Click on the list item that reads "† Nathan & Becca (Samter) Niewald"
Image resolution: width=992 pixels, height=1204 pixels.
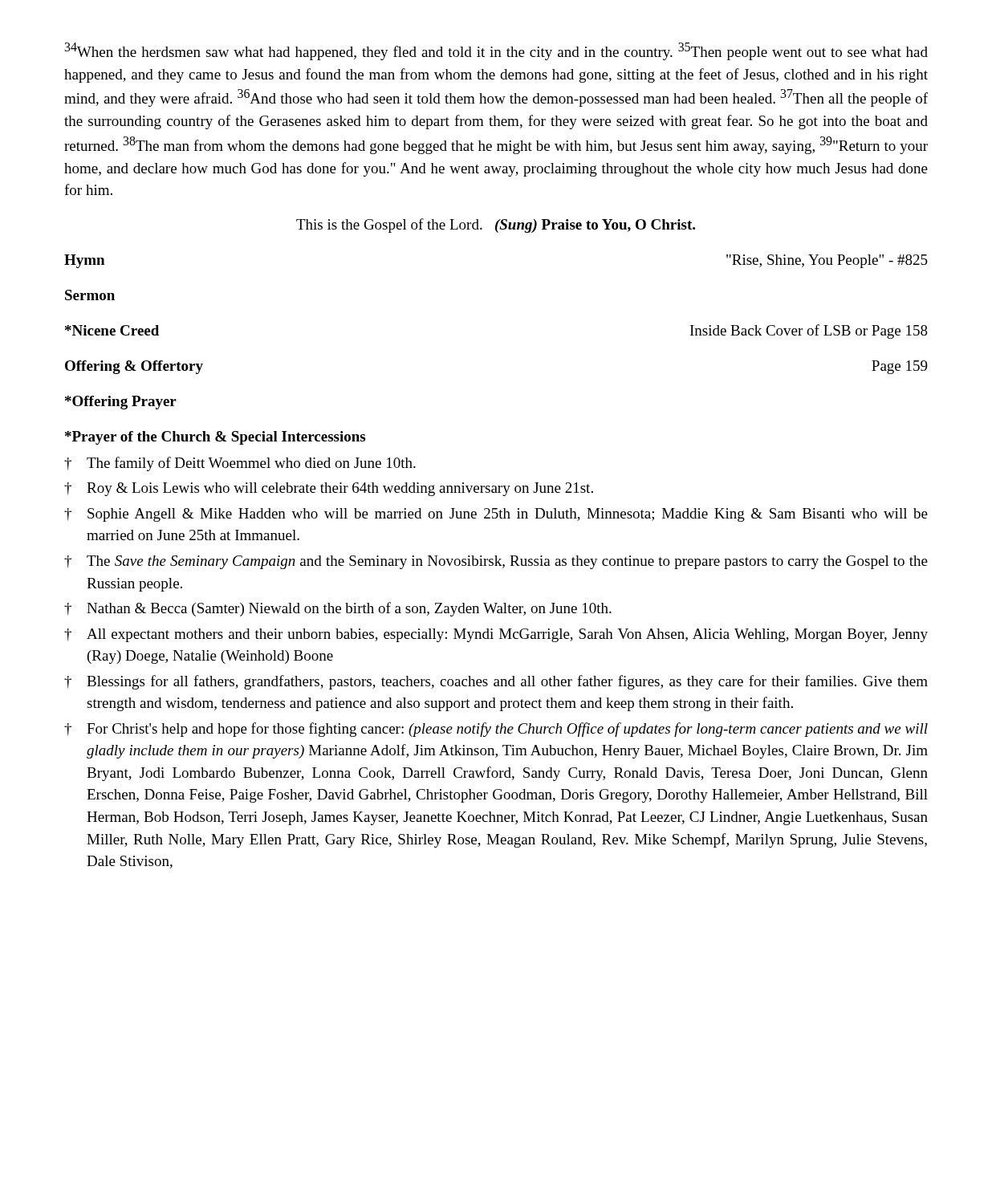tap(496, 608)
